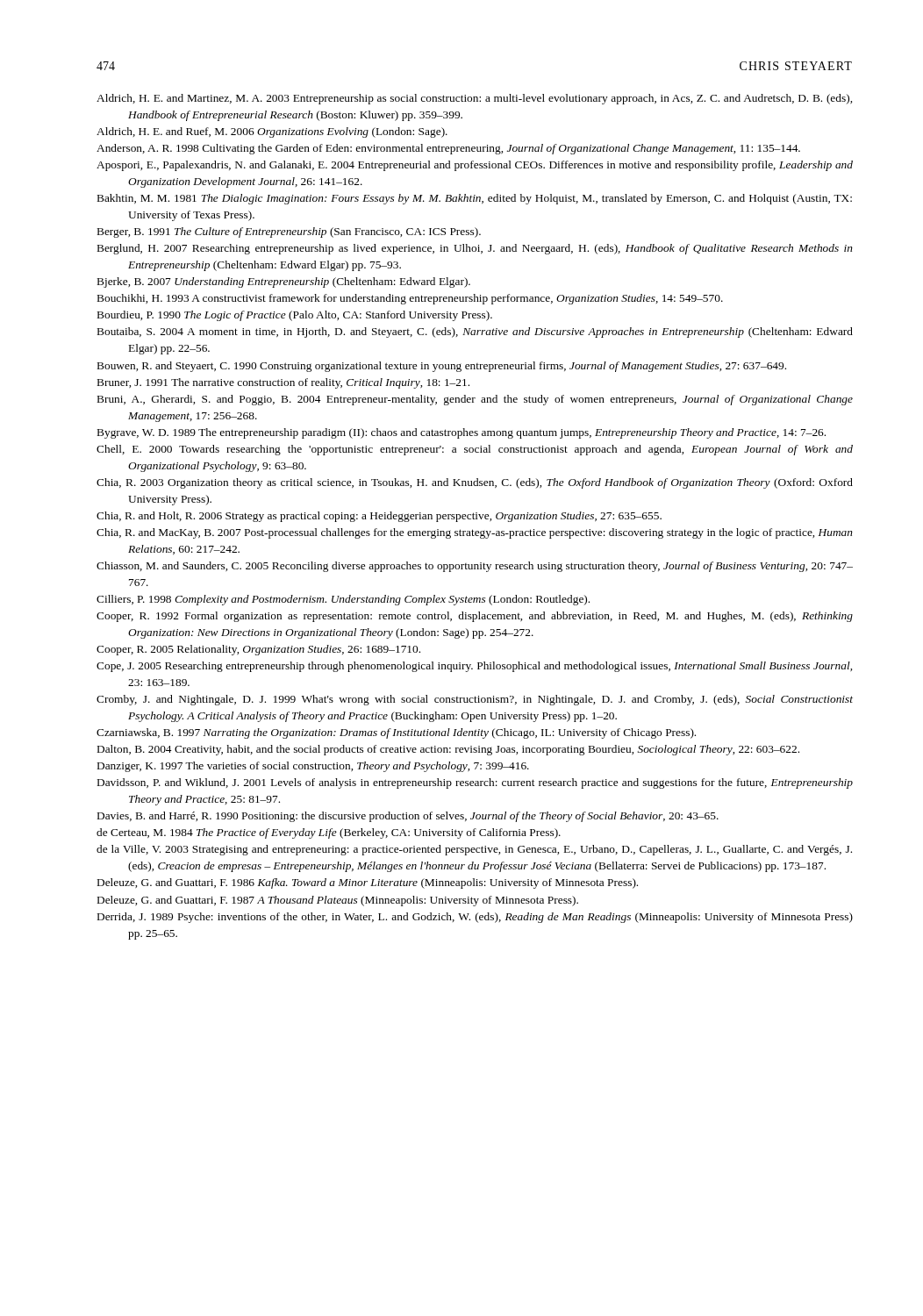Point to the element starting "Chell, E. 2000 Towards researching the"
The image size is (923, 1316).
coord(475,457)
